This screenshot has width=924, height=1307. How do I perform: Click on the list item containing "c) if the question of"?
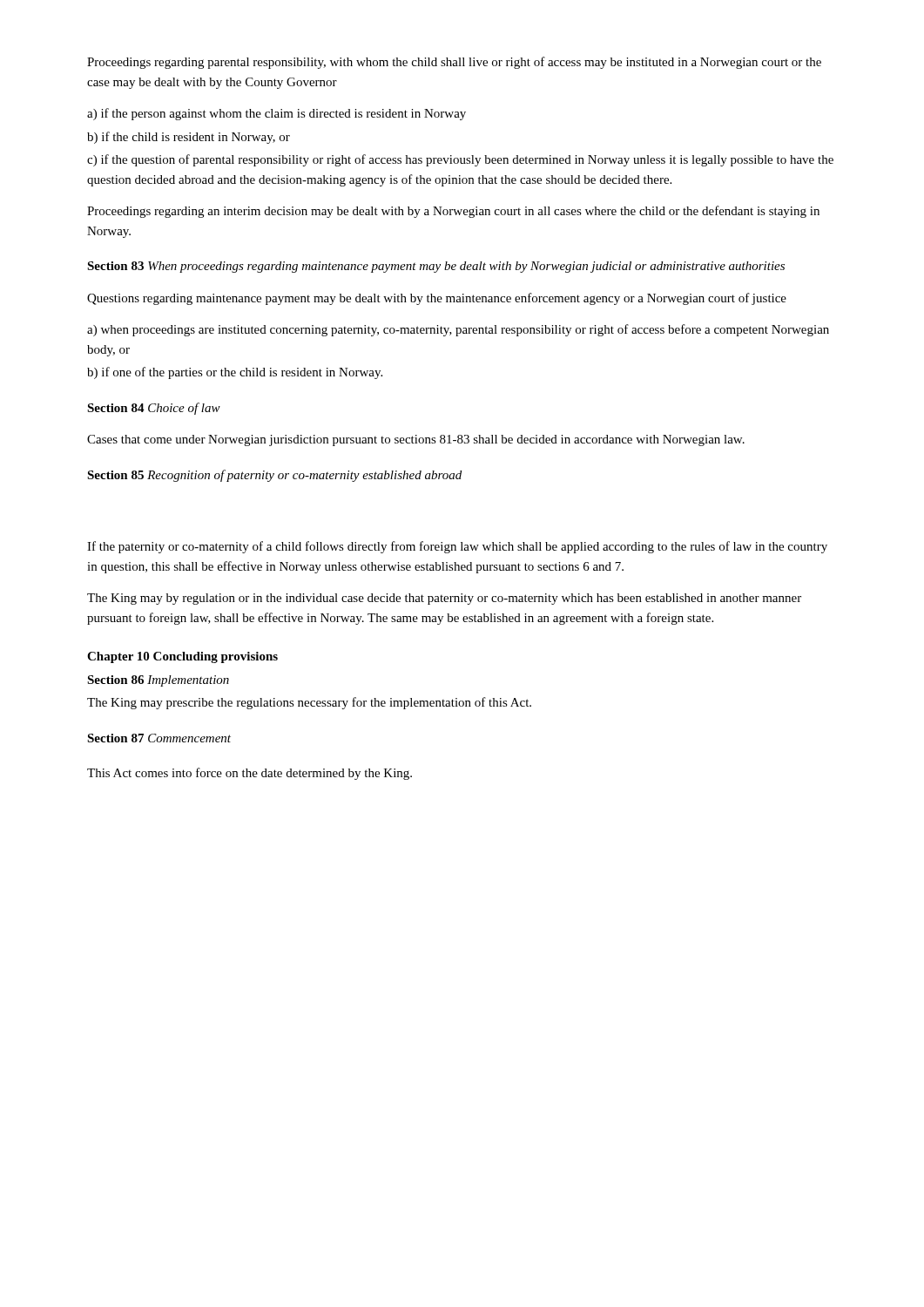[460, 169]
